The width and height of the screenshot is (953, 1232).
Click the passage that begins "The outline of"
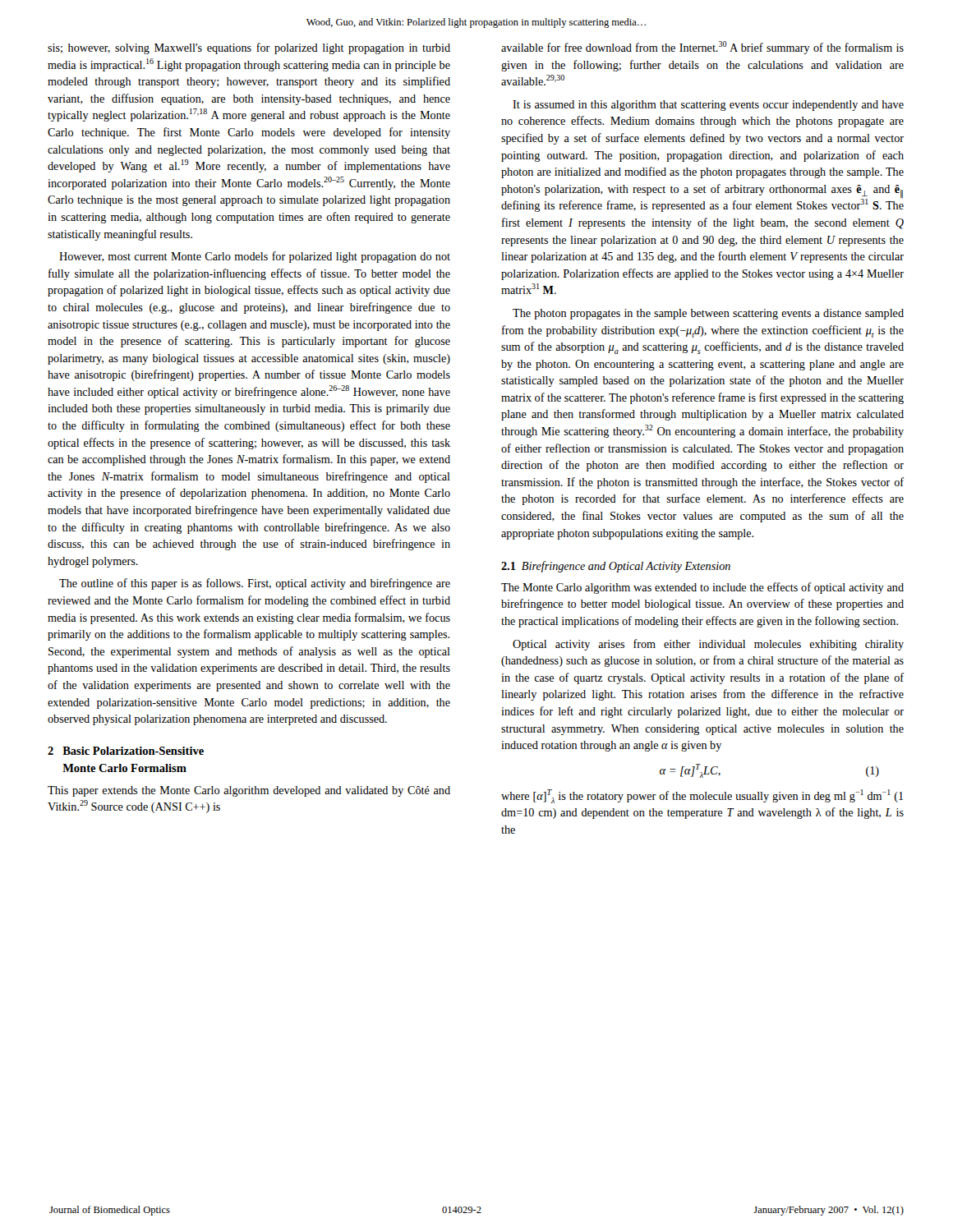pos(249,651)
